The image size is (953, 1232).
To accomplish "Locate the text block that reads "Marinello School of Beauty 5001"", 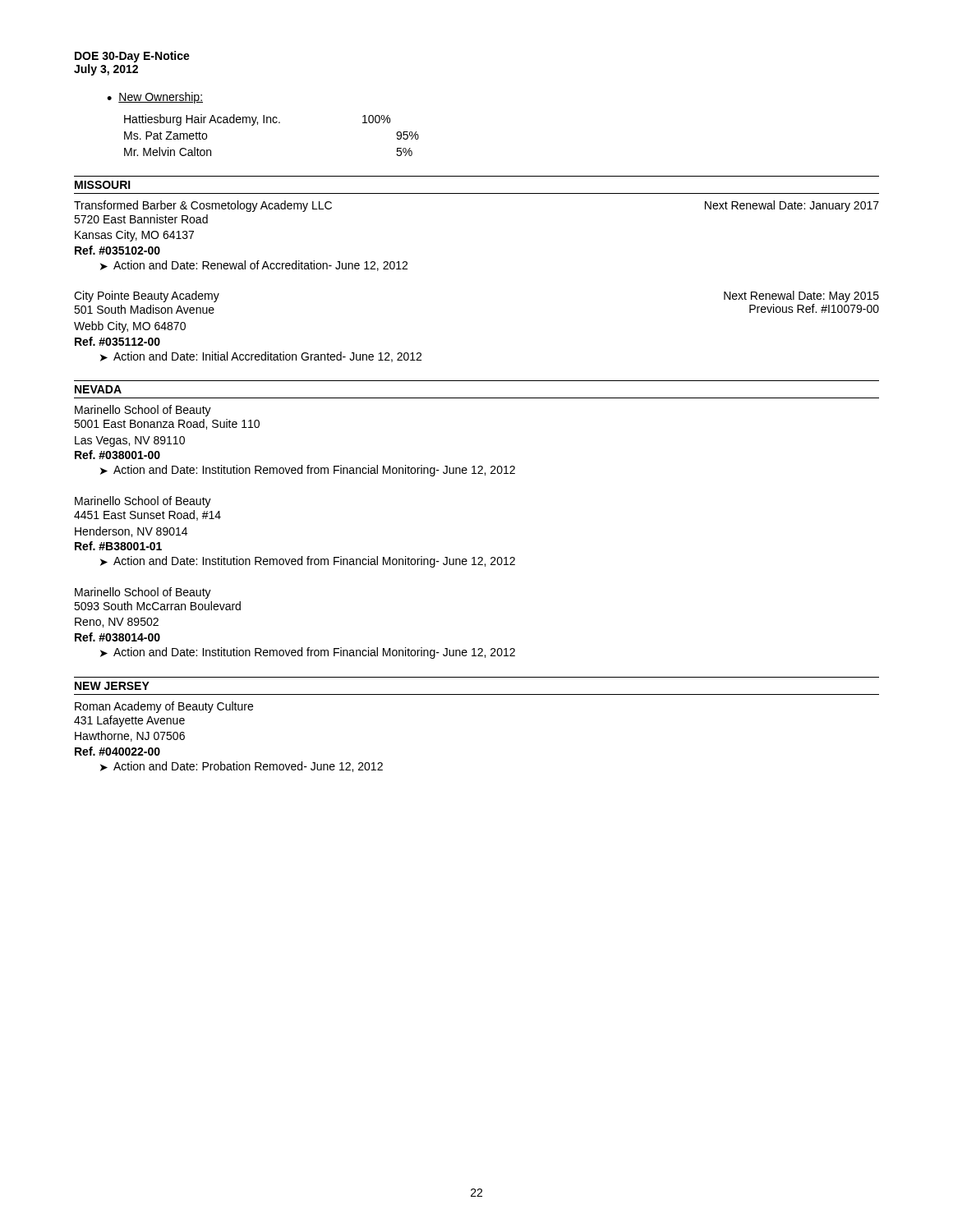I will 143,411.
